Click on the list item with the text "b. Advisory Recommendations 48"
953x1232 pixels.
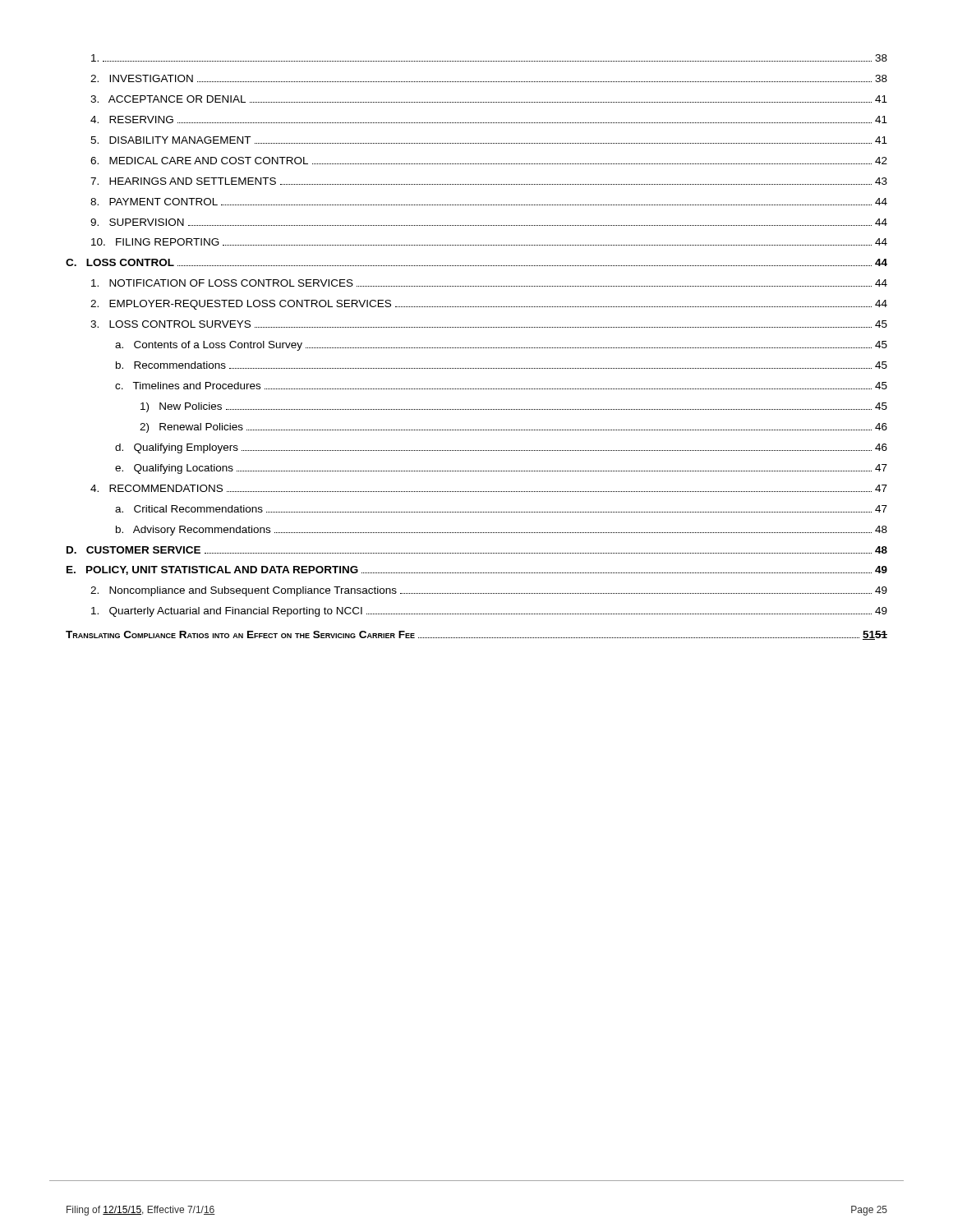pyautogui.click(x=501, y=530)
